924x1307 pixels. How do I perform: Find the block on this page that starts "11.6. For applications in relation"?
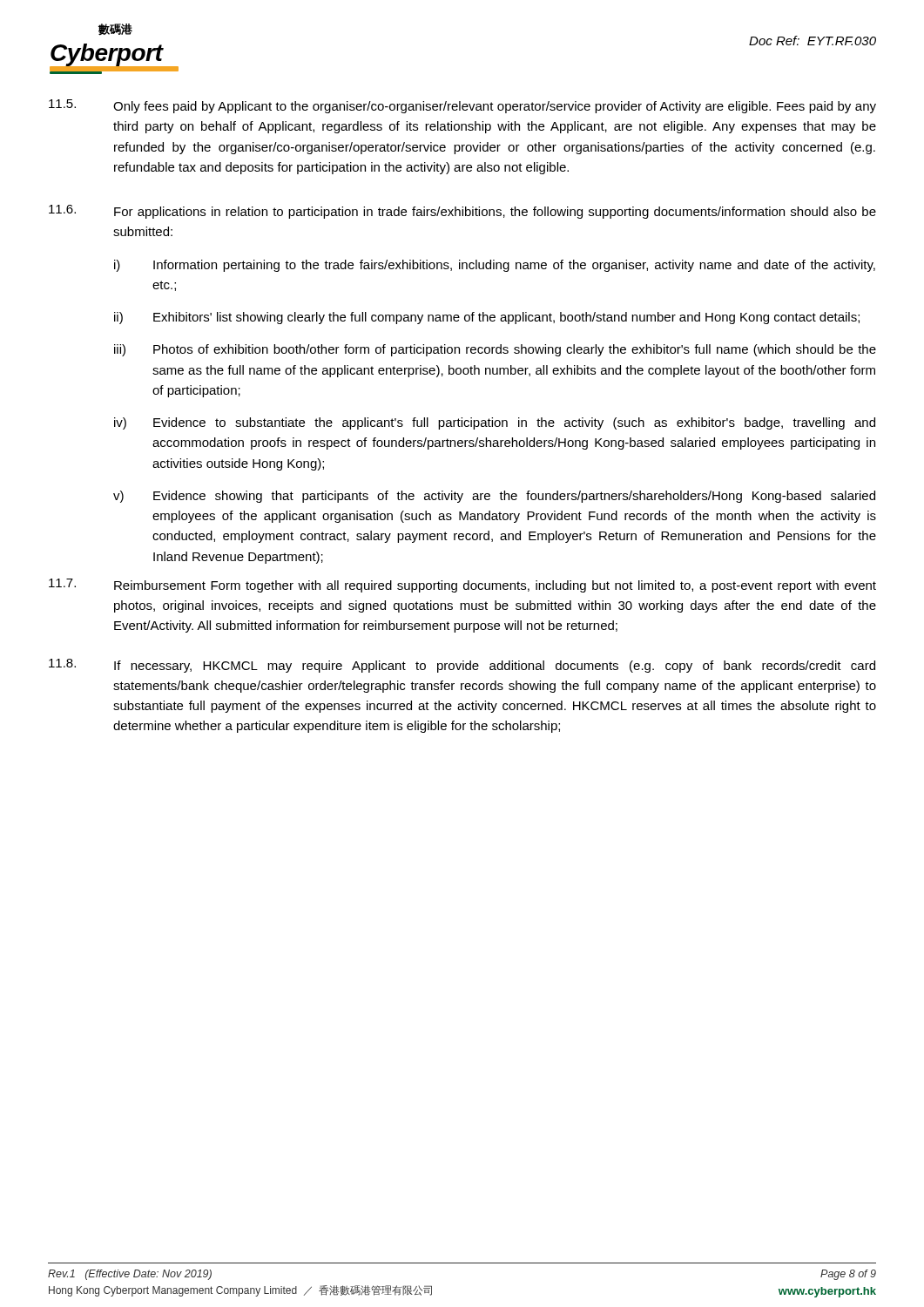pos(462,384)
